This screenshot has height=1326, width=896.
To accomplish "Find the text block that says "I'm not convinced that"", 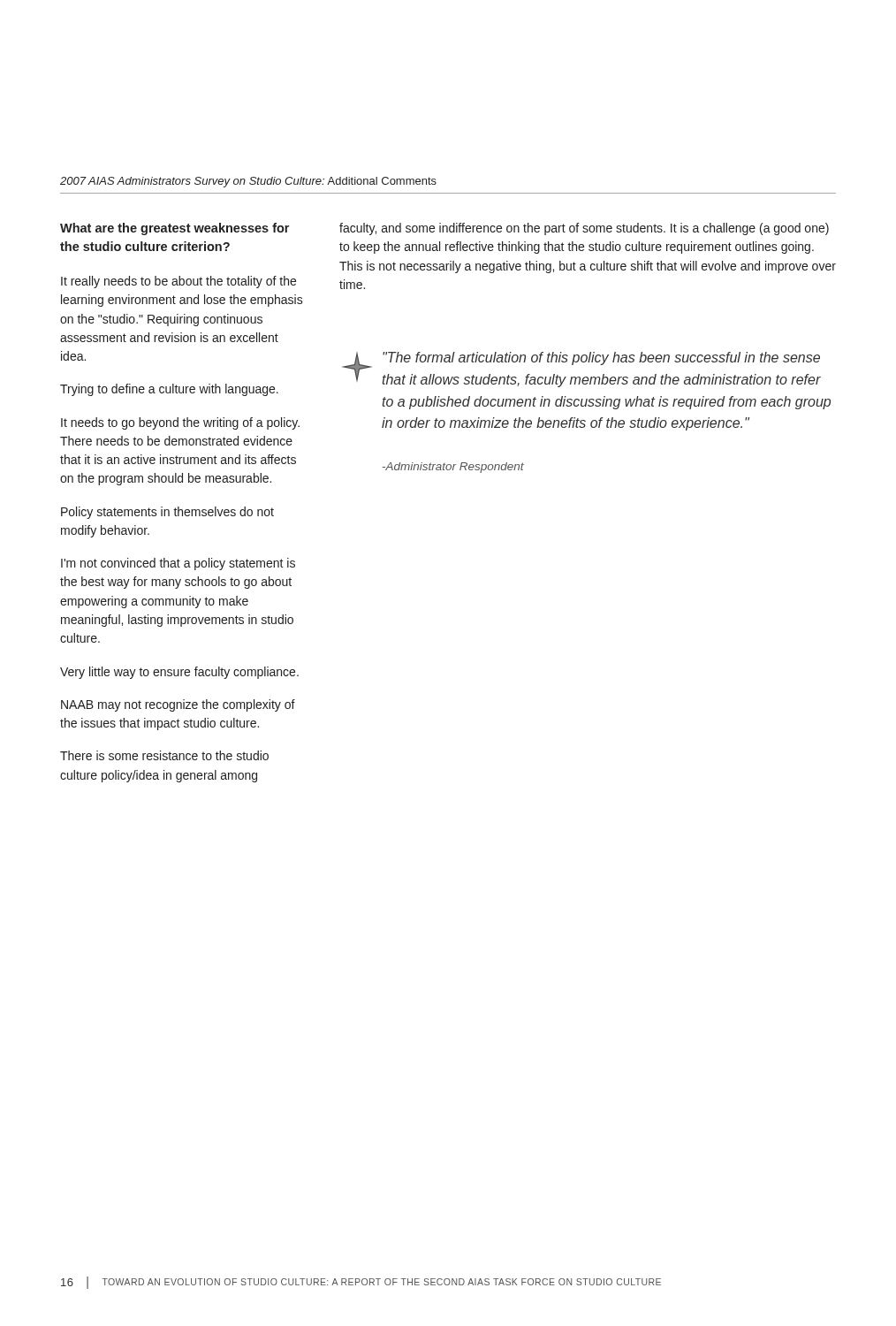I will [184, 601].
